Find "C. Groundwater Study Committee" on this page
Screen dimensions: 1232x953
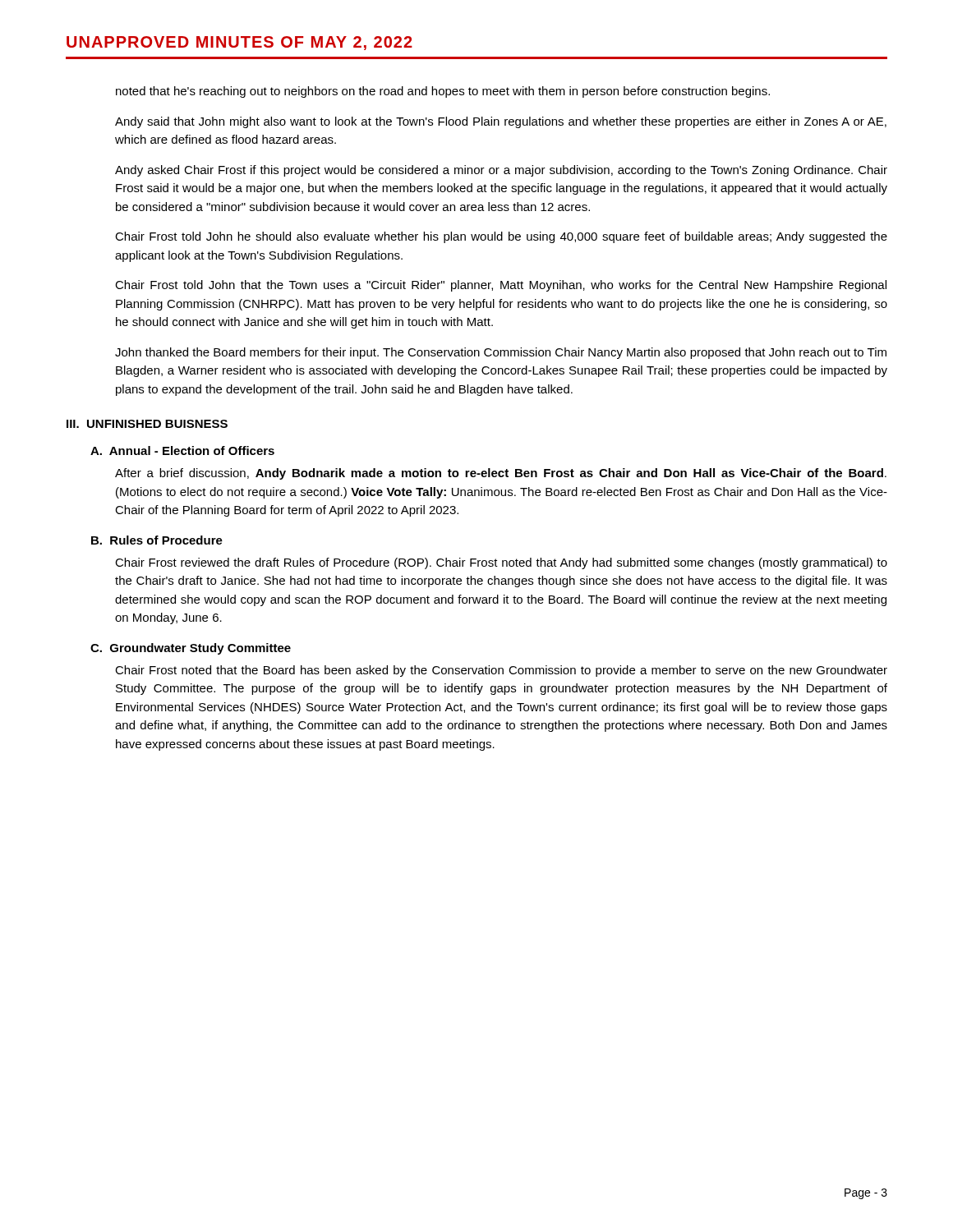tap(191, 647)
